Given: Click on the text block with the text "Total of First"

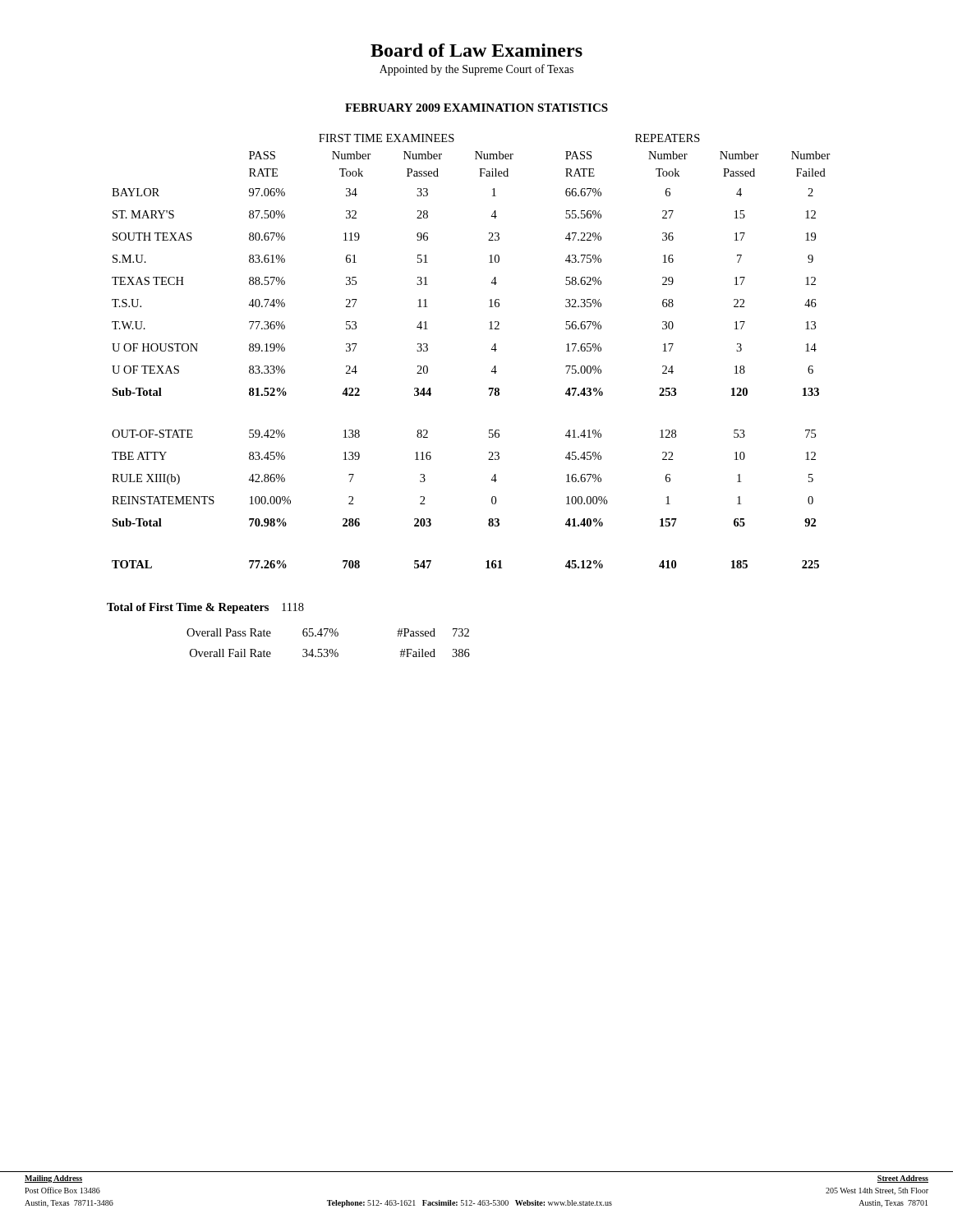Looking at the screenshot, I should tap(205, 607).
